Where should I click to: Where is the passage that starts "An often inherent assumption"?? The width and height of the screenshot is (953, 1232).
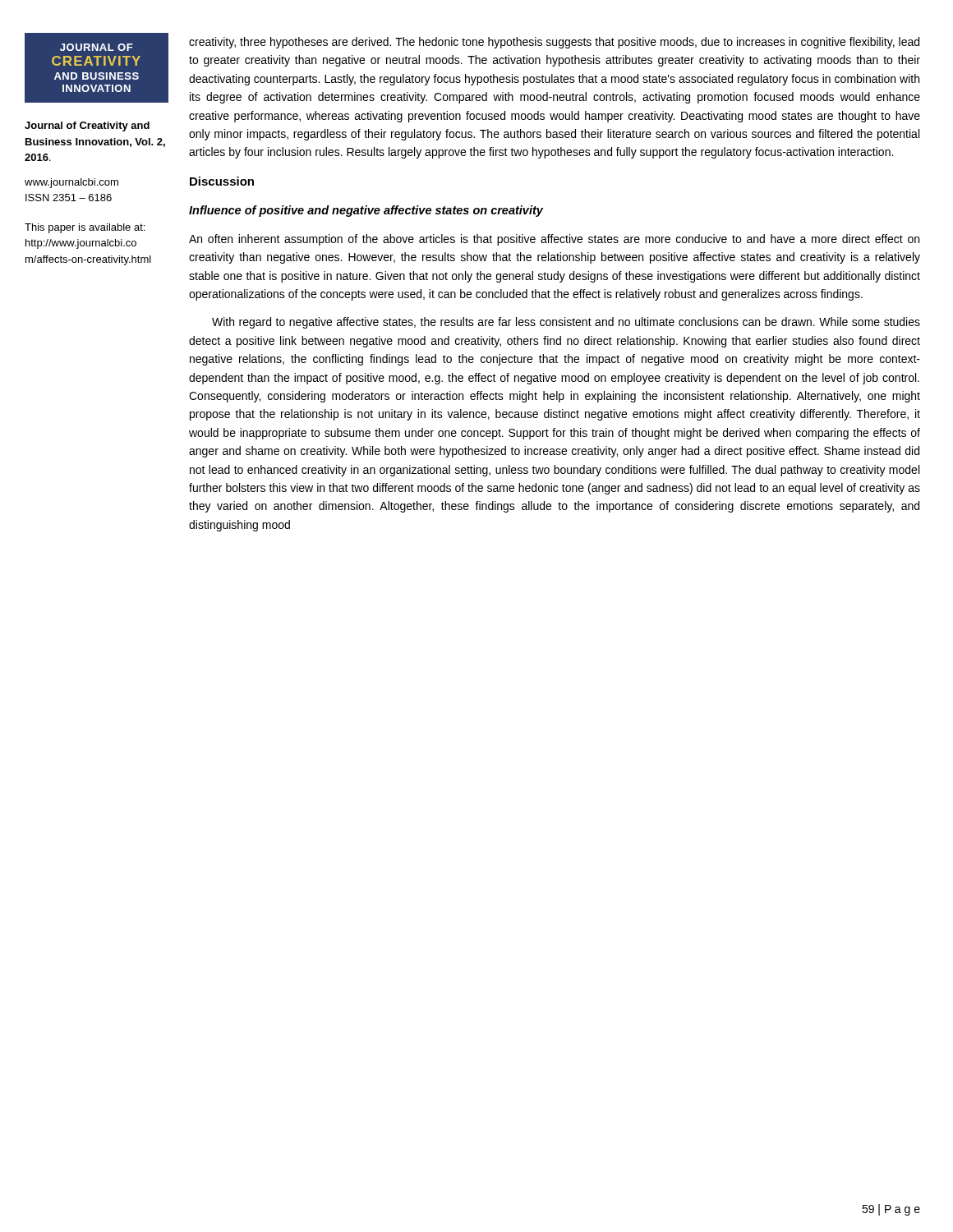[555, 267]
